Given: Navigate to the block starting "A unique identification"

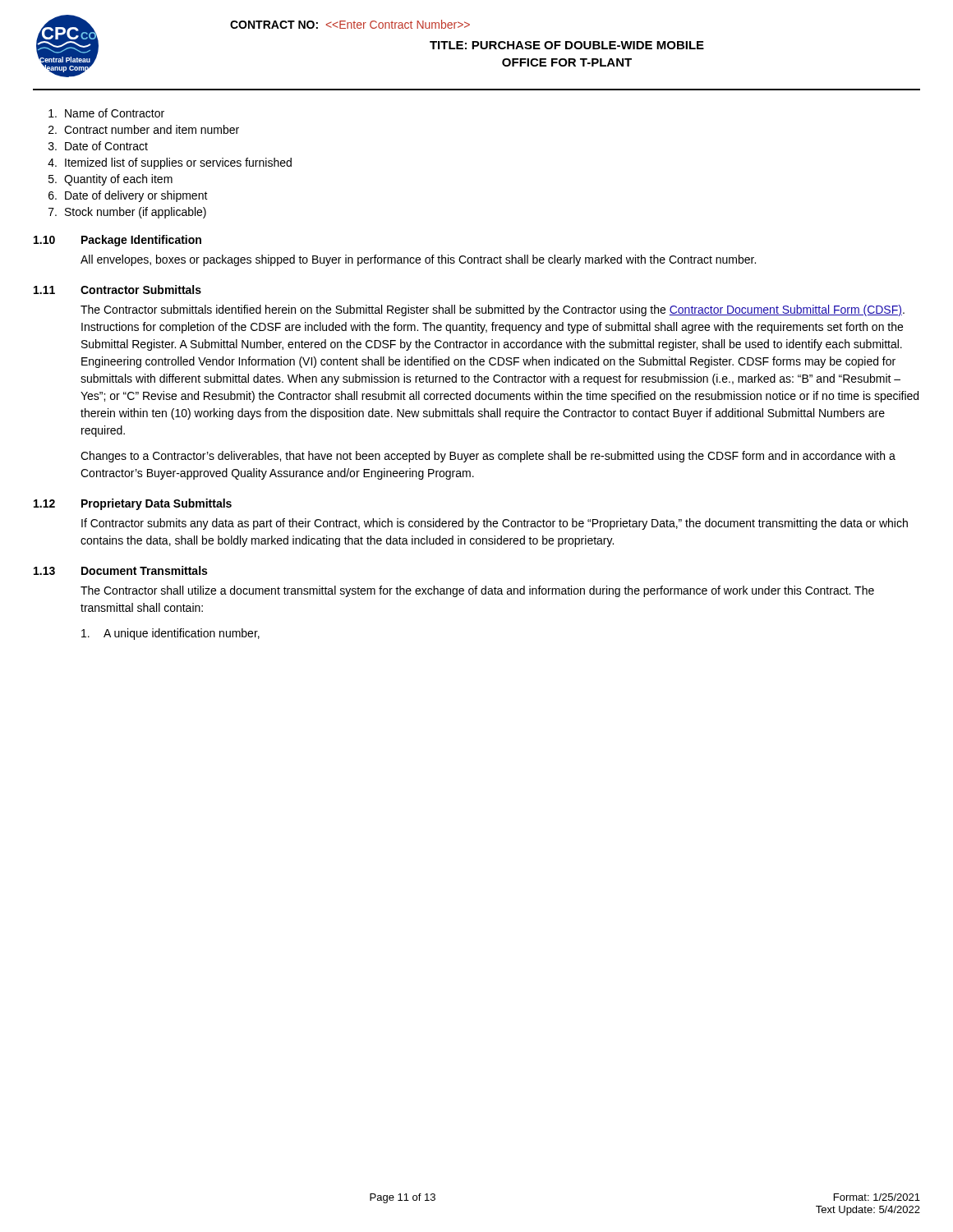Looking at the screenshot, I should [170, 634].
